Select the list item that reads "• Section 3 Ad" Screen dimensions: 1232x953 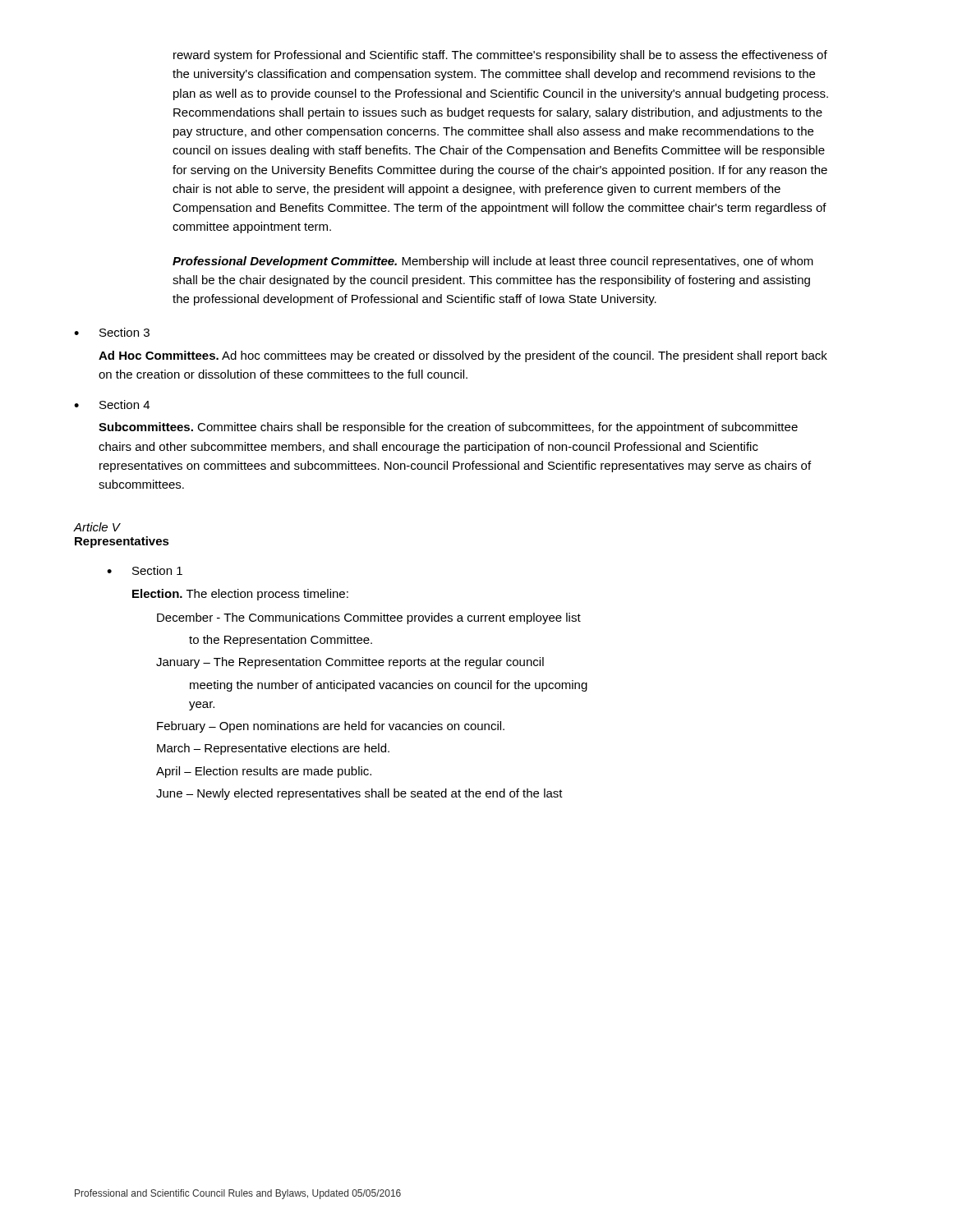point(452,353)
